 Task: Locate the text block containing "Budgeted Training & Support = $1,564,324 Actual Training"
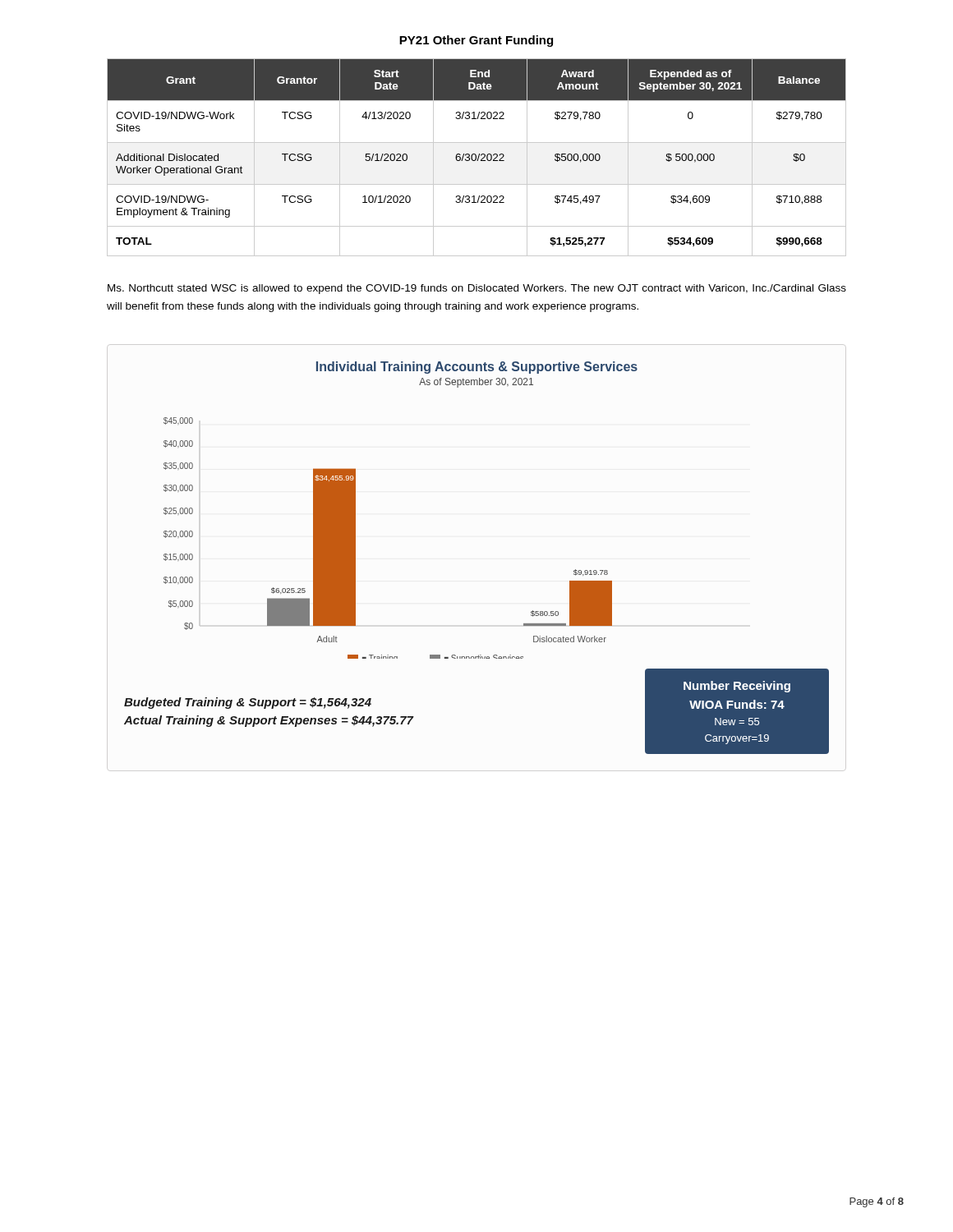coord(269,711)
